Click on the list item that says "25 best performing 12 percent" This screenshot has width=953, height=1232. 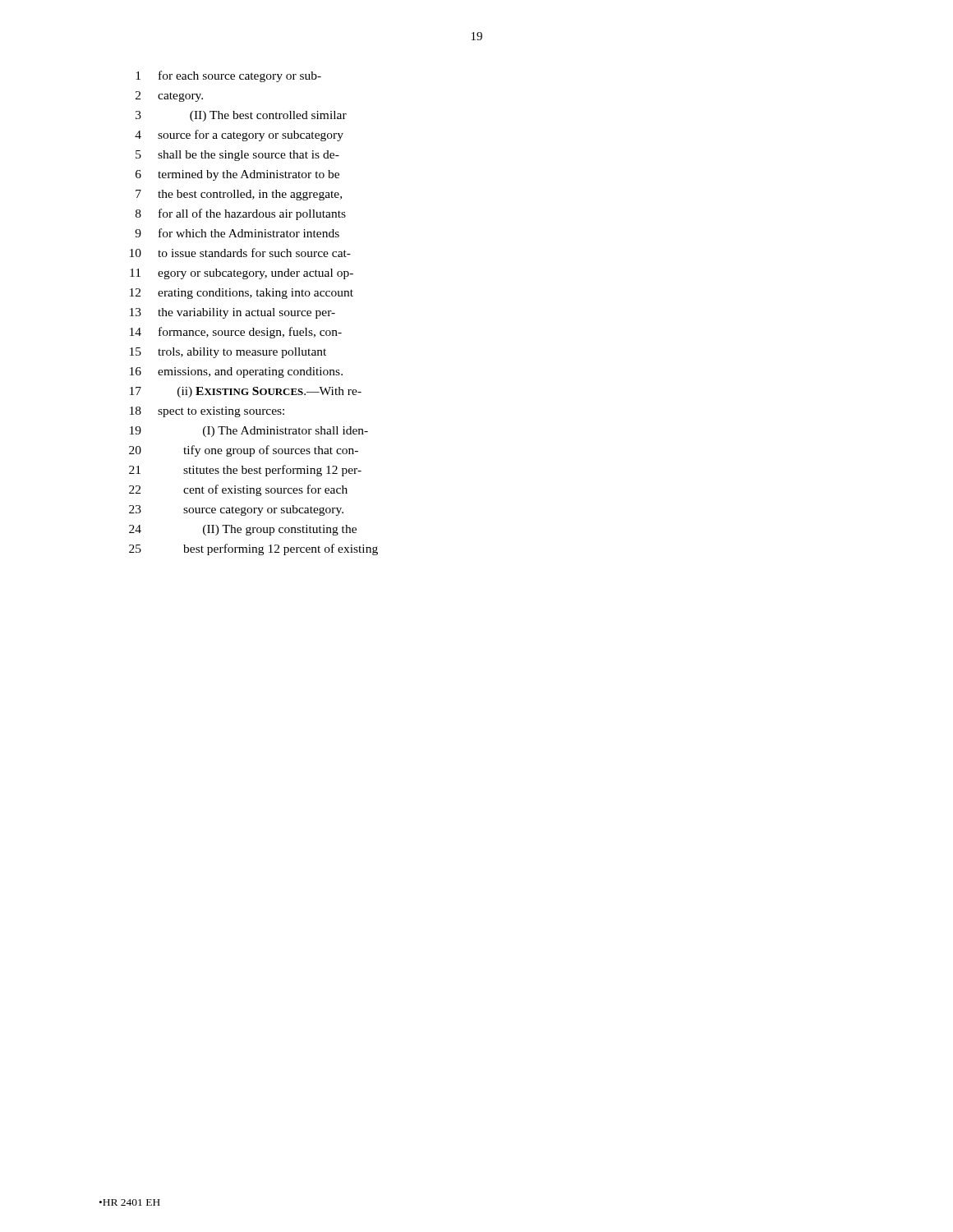pyautogui.click(x=253, y=549)
